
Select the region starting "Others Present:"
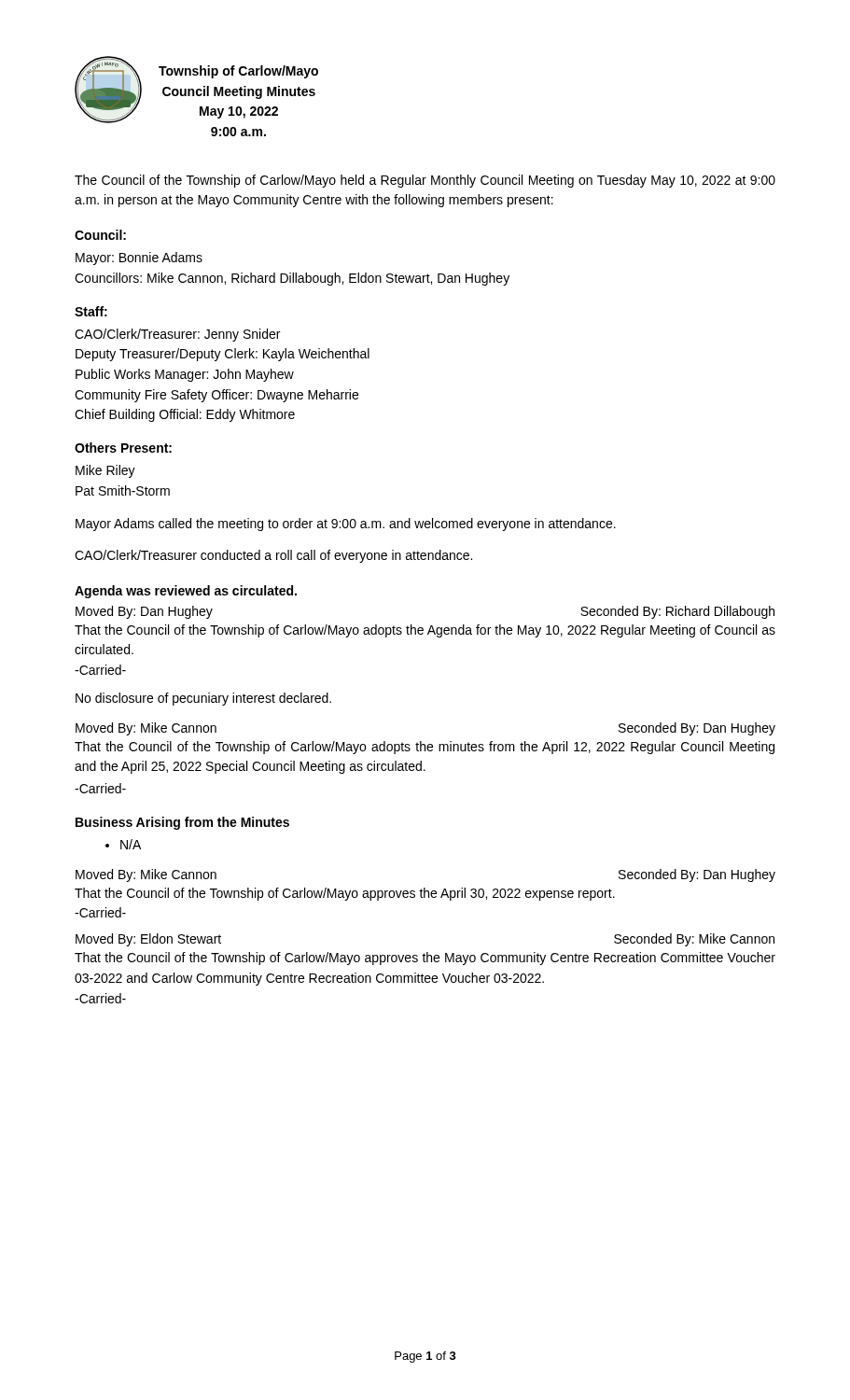(x=124, y=448)
